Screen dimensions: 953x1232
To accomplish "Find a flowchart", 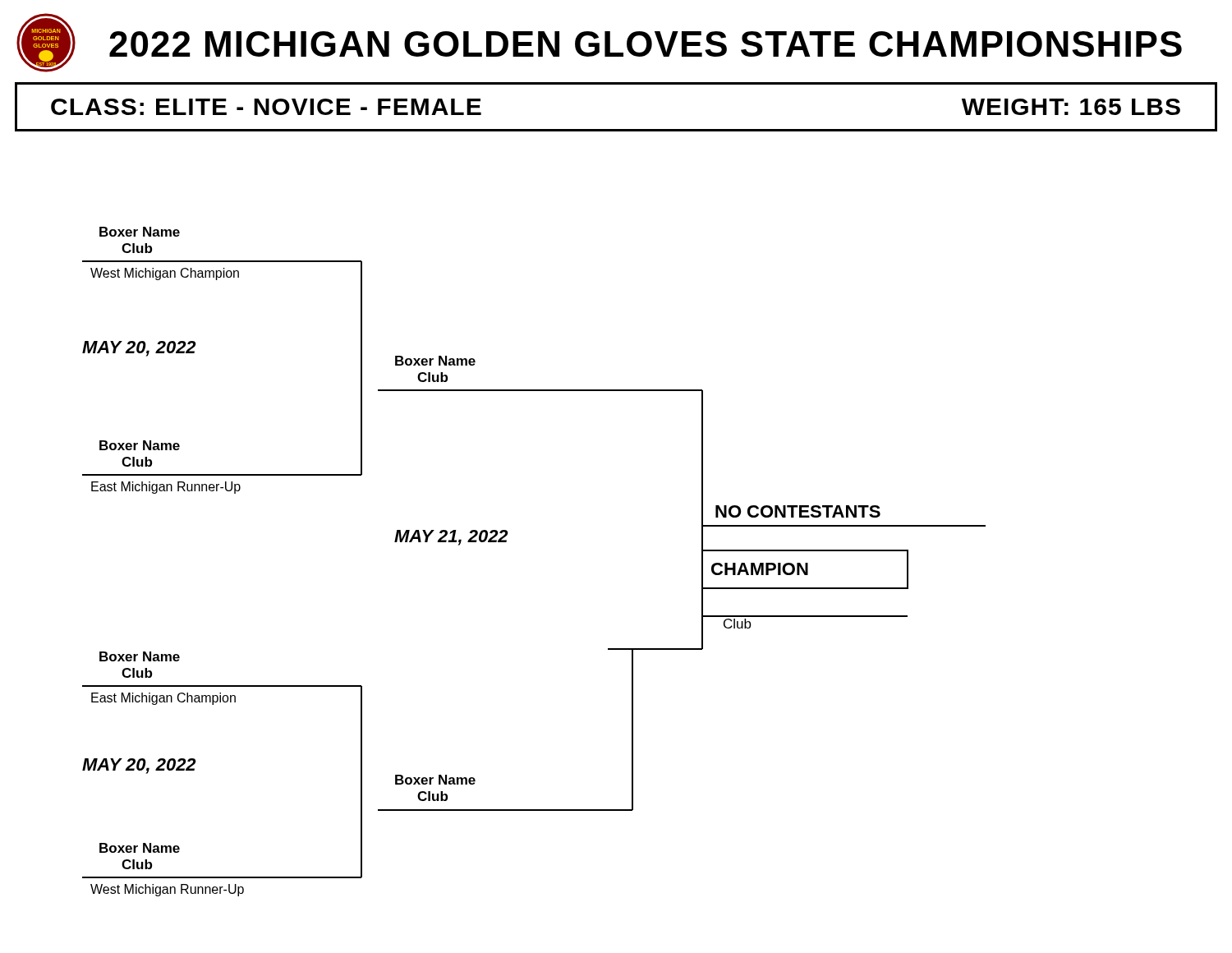I will point(616,522).
